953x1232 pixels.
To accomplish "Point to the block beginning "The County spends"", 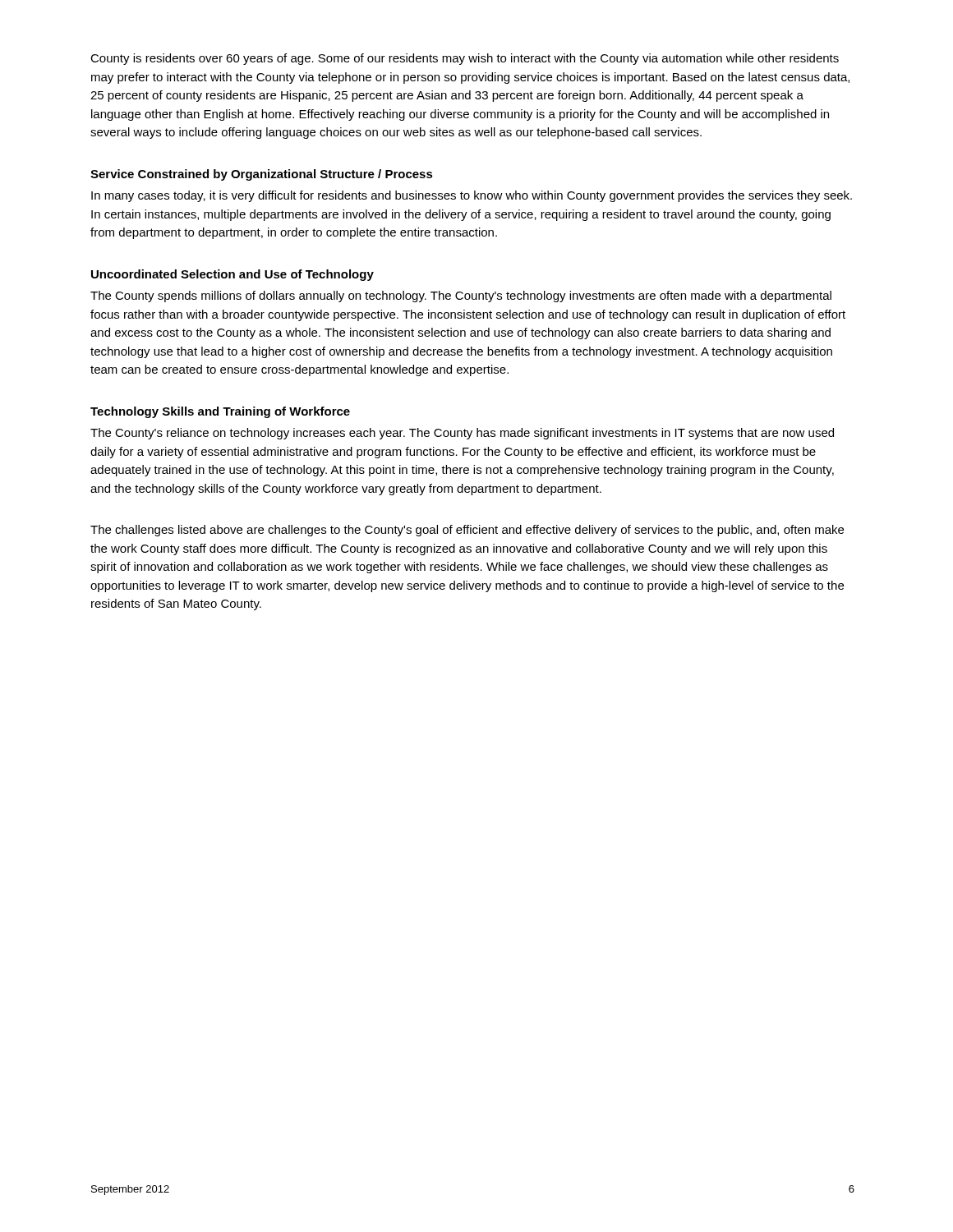I will coord(468,332).
